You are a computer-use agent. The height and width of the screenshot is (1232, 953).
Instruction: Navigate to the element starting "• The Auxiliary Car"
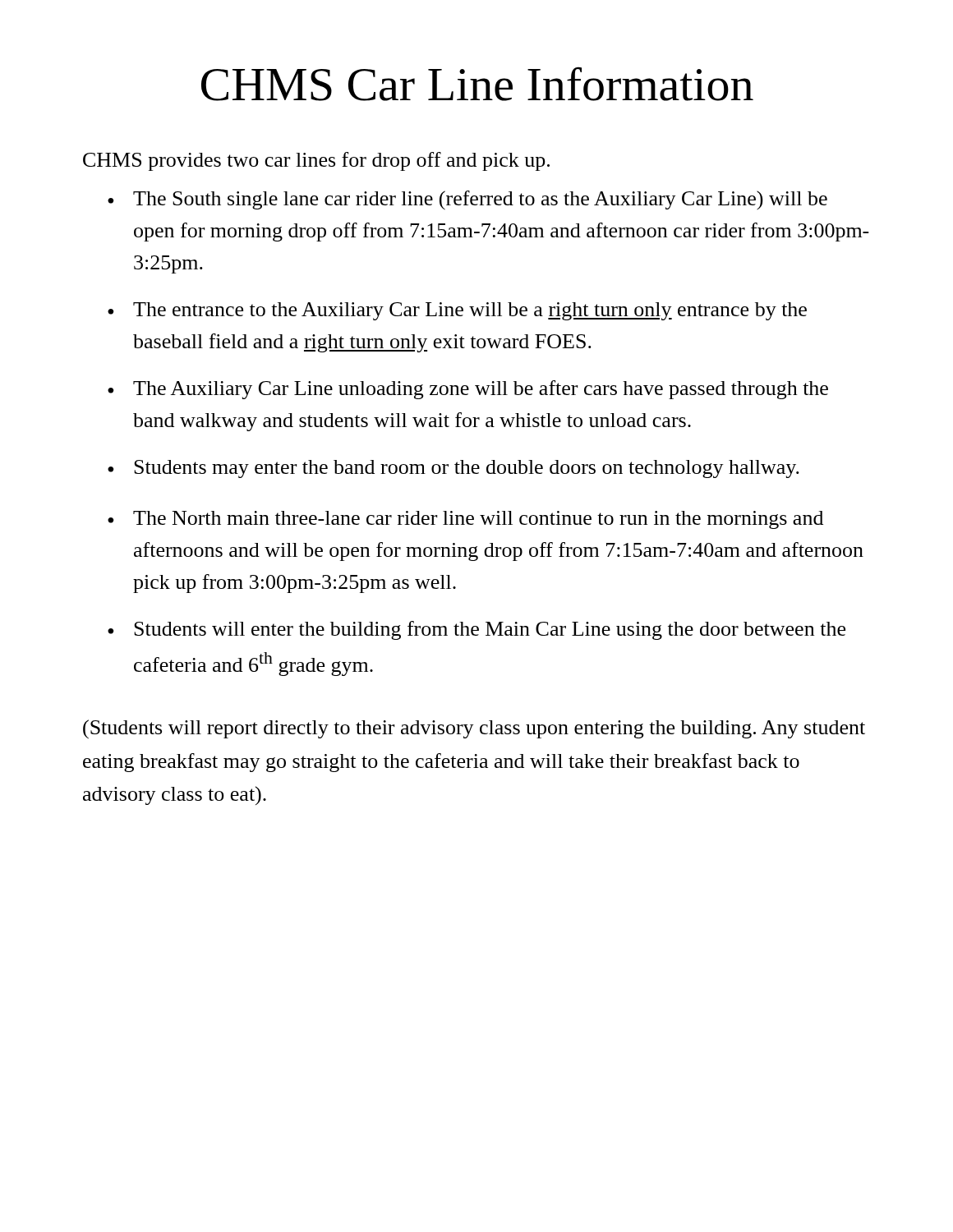[489, 404]
